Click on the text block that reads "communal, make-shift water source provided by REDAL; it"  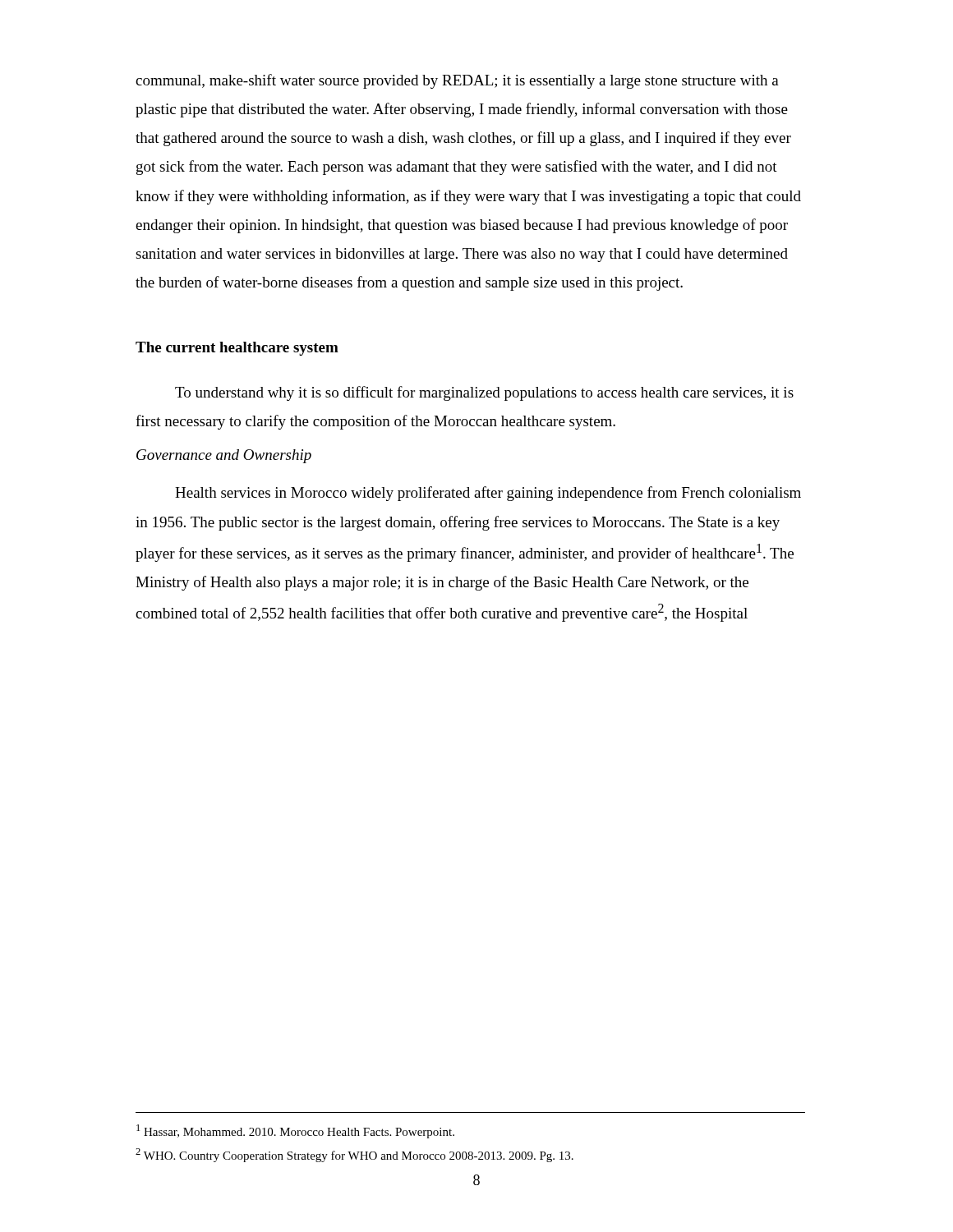[468, 181]
